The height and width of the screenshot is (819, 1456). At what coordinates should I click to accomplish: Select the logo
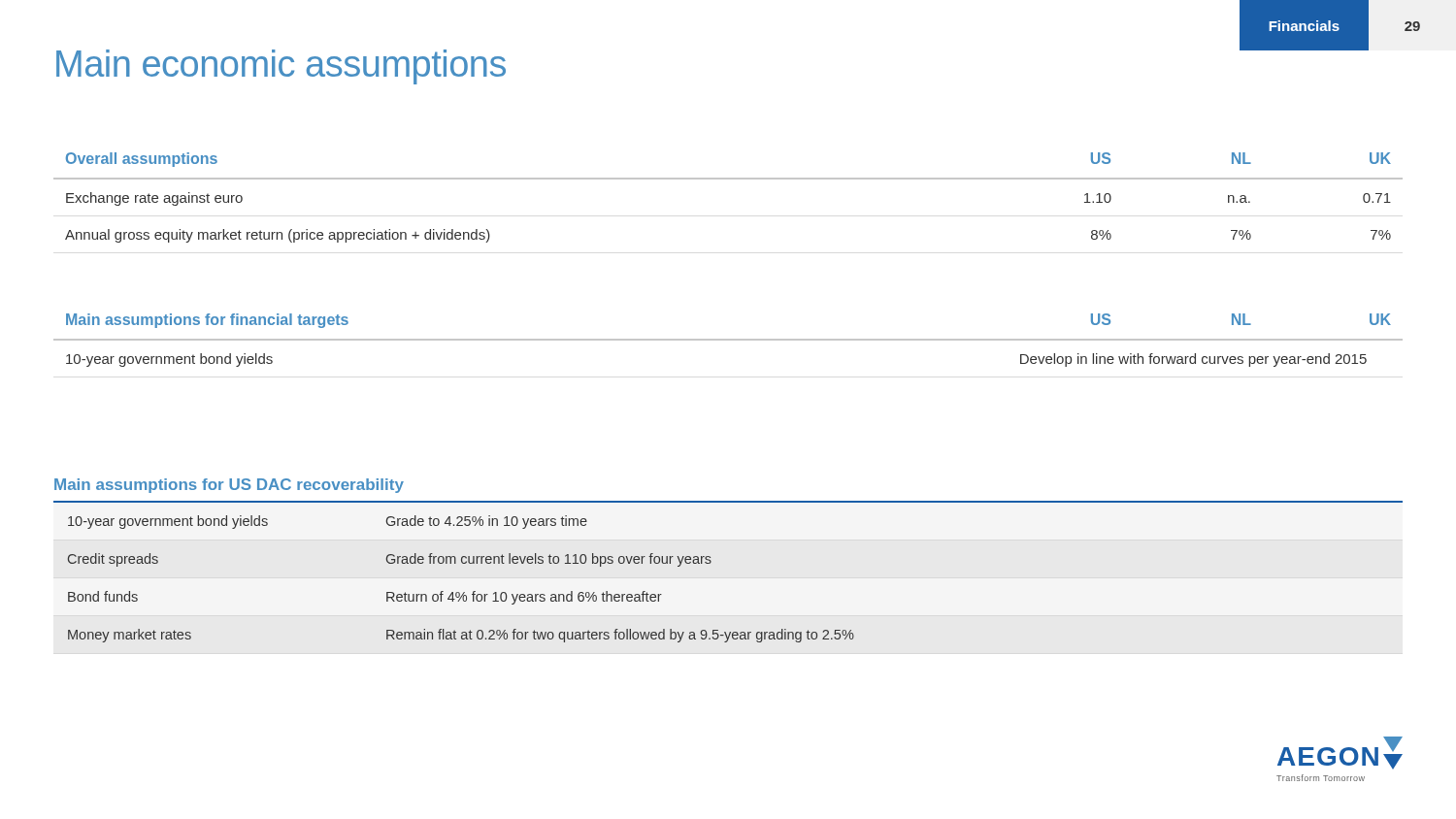coord(1340,763)
